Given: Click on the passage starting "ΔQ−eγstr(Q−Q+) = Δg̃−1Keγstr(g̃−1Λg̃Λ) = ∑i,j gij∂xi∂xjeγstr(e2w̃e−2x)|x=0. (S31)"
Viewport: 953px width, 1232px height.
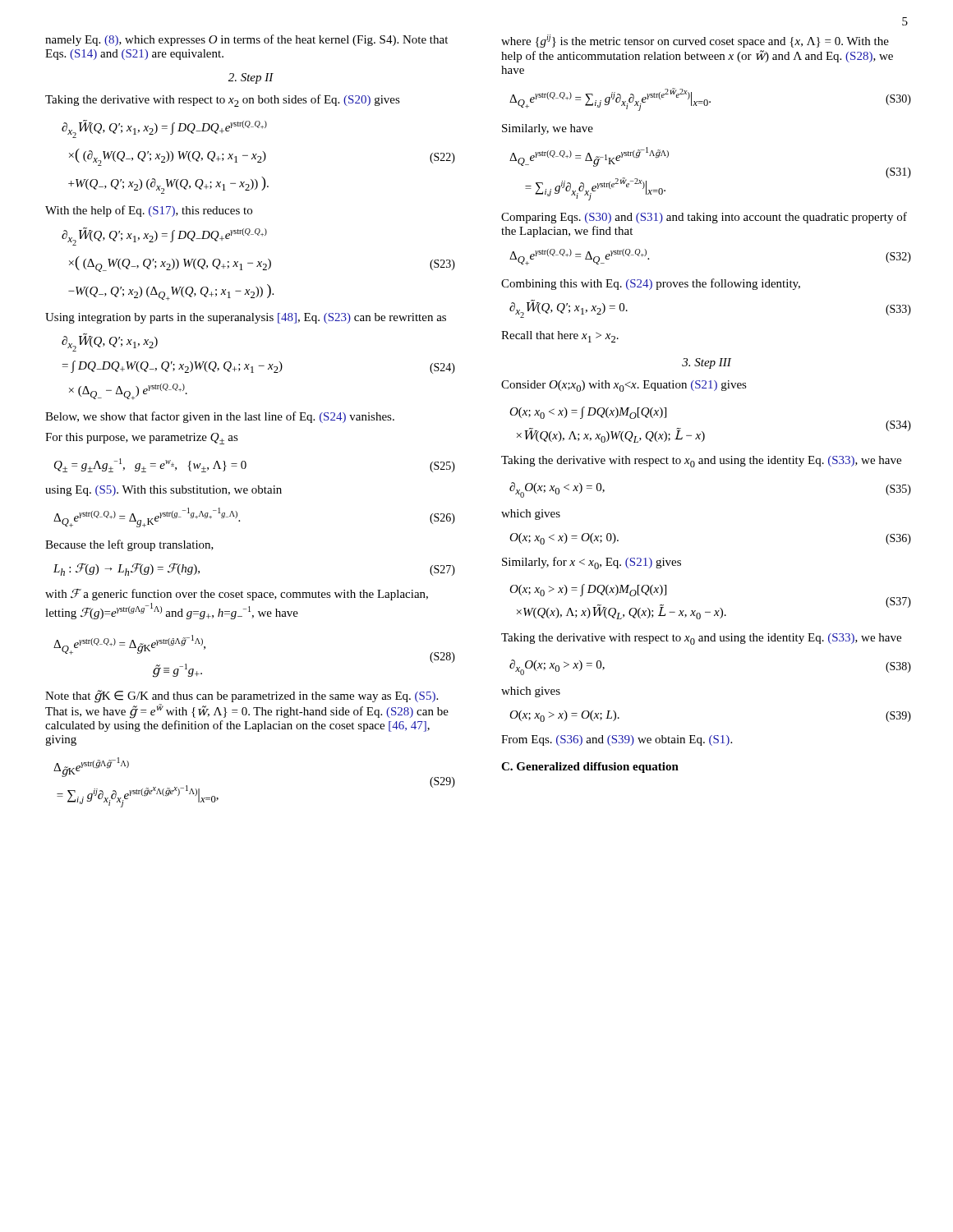Looking at the screenshot, I should [581, 183].
